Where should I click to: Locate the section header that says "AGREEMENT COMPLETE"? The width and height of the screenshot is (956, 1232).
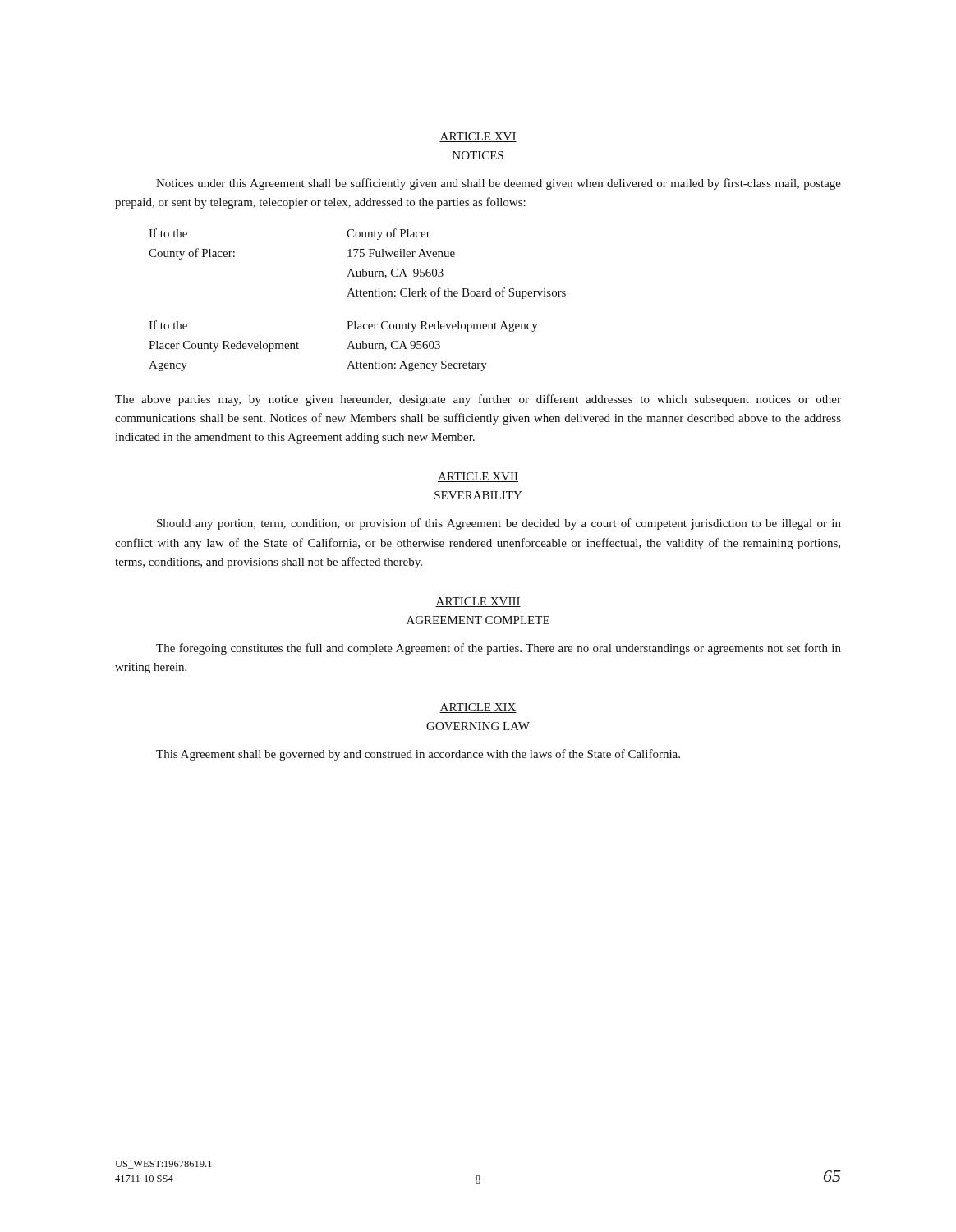point(478,620)
